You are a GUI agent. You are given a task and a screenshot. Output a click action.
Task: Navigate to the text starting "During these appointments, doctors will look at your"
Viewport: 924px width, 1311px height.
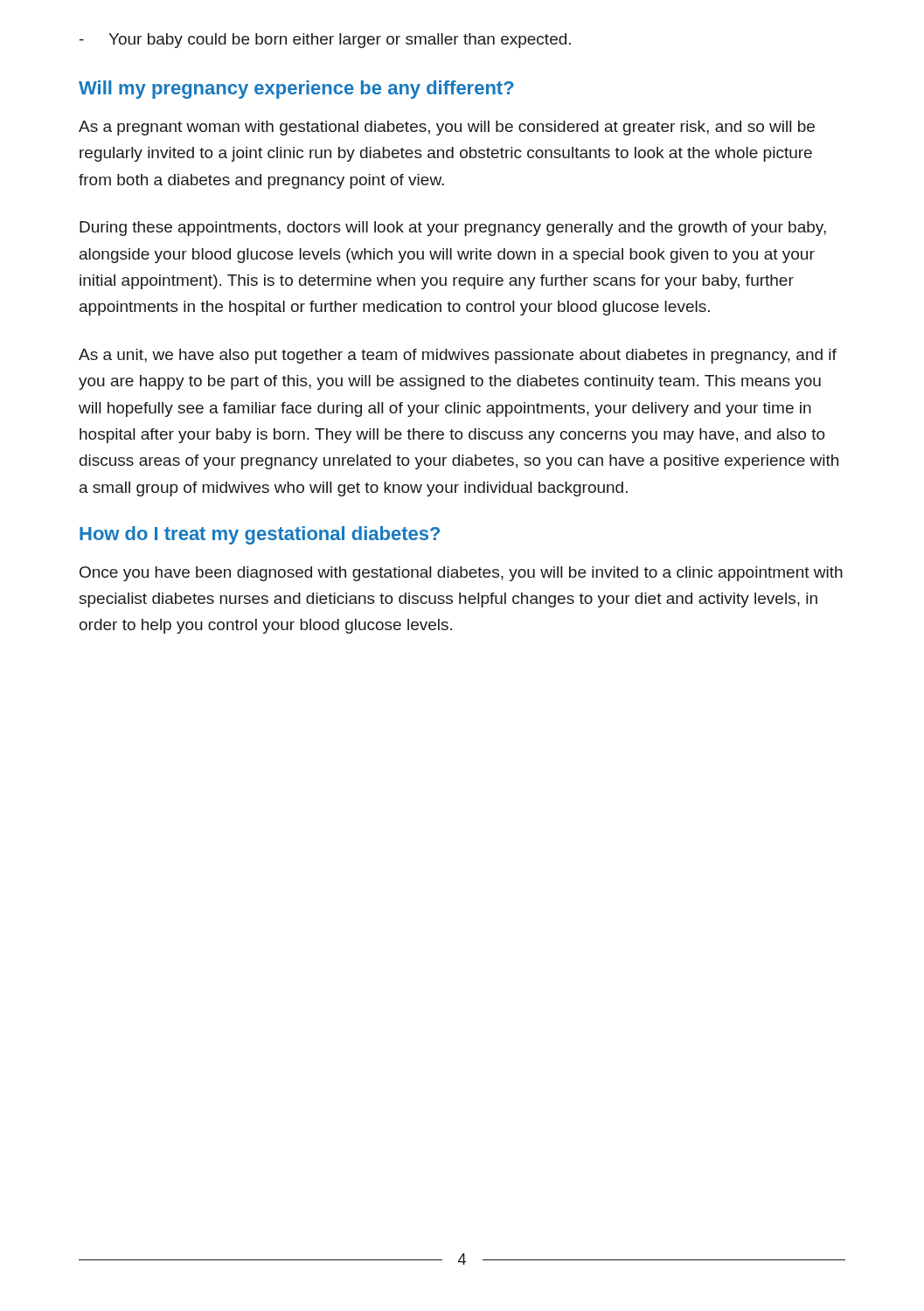(453, 267)
